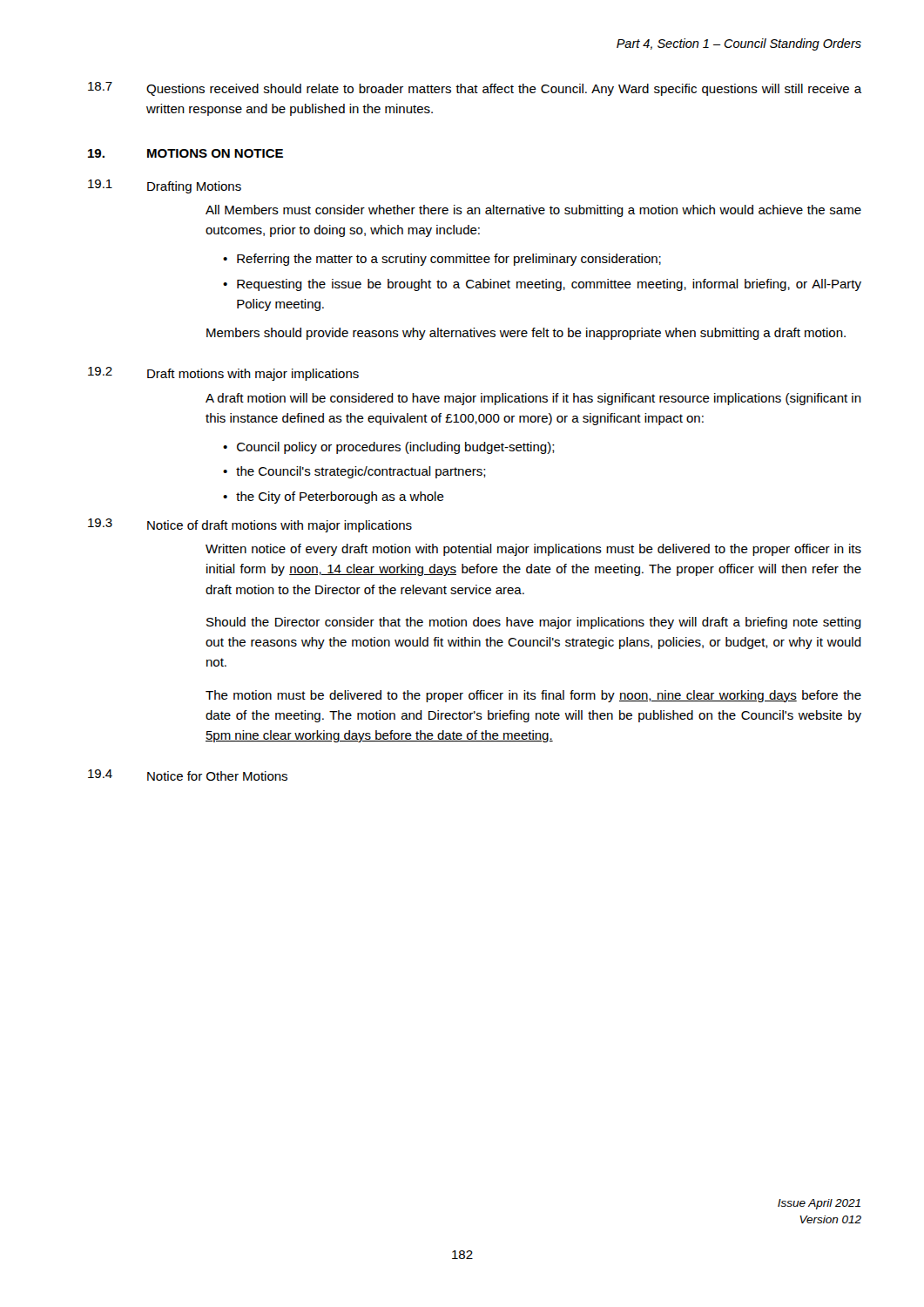Viewport: 924px width, 1307px height.
Task: Point to the block beginning "Members should provide reasons why alternatives were felt"
Action: click(x=526, y=332)
